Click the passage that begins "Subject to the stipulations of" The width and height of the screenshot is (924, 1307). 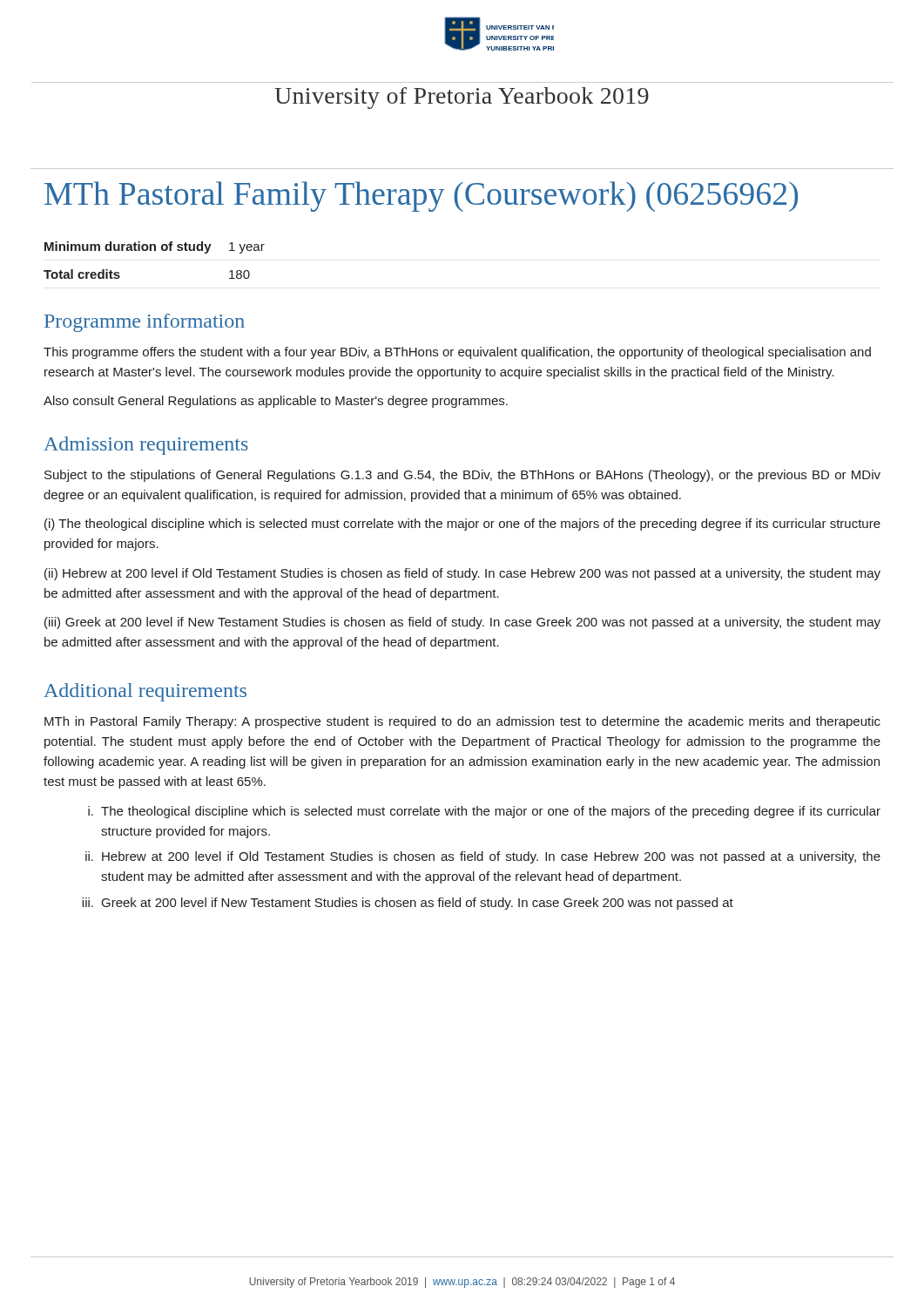462,484
